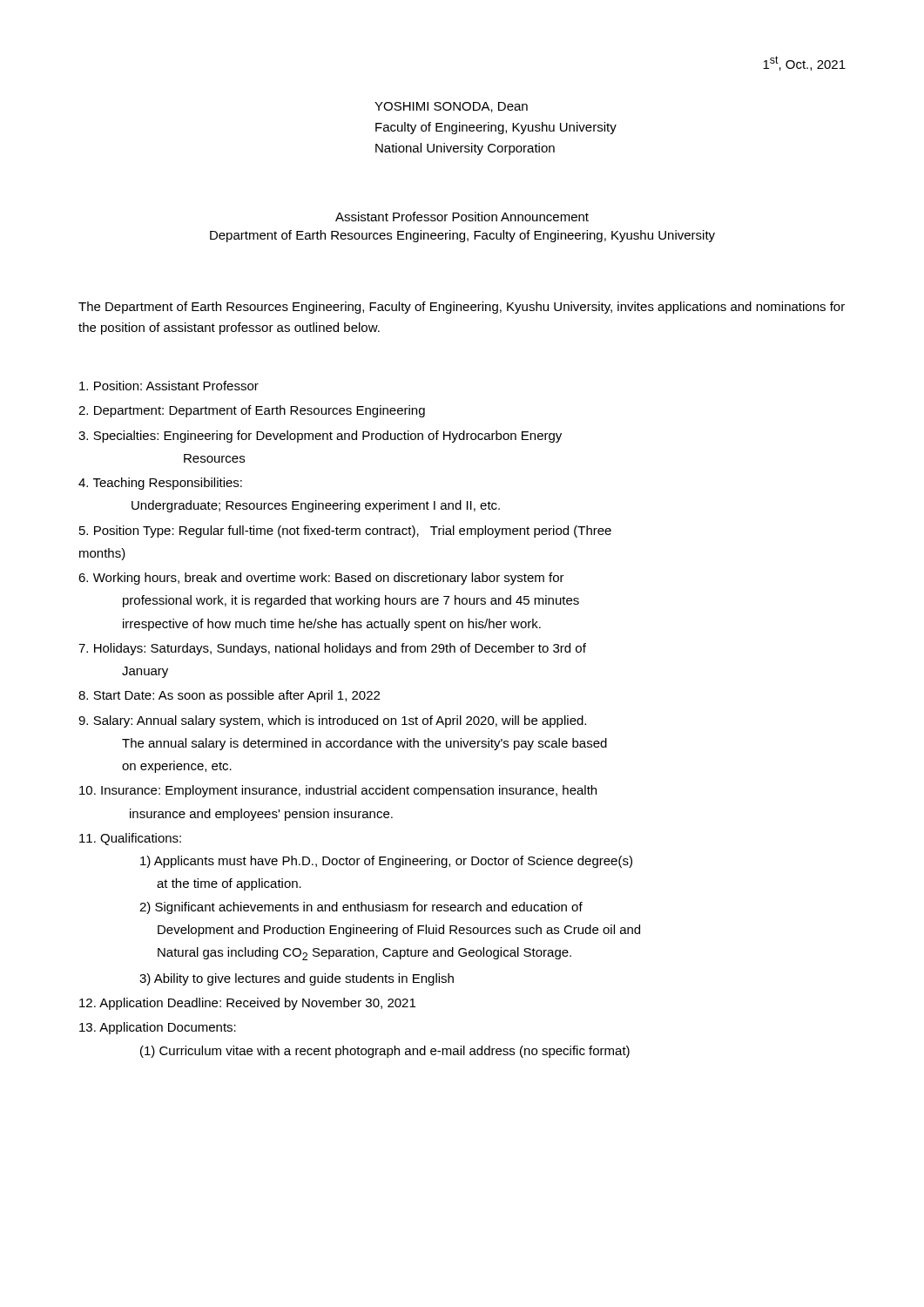Screen dimensions: 1307x924
Task: Click on the list item that says "9. Salary: Annual salary system, which"
Action: tap(343, 743)
